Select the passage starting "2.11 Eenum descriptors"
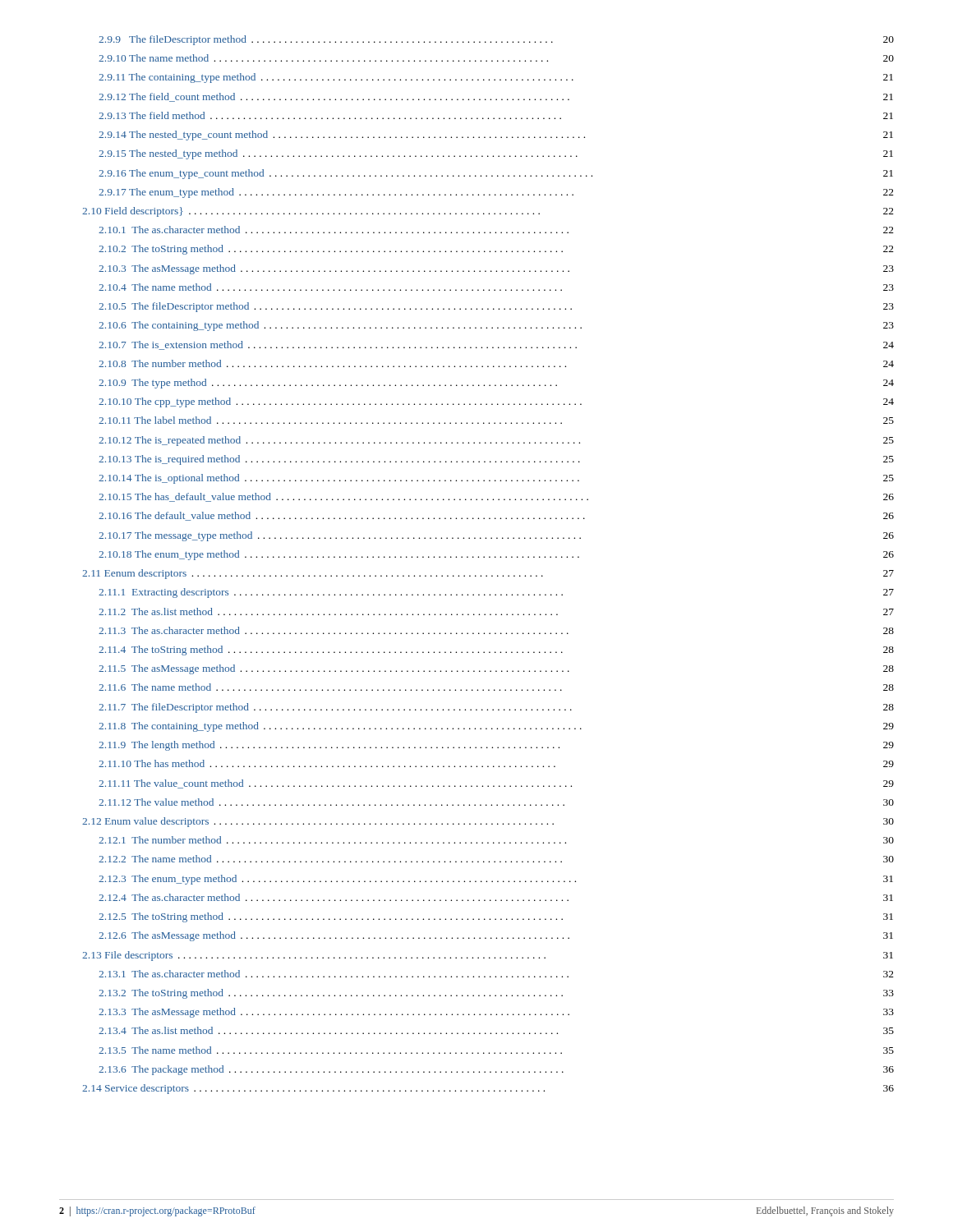Image resolution: width=953 pixels, height=1232 pixels. point(488,573)
